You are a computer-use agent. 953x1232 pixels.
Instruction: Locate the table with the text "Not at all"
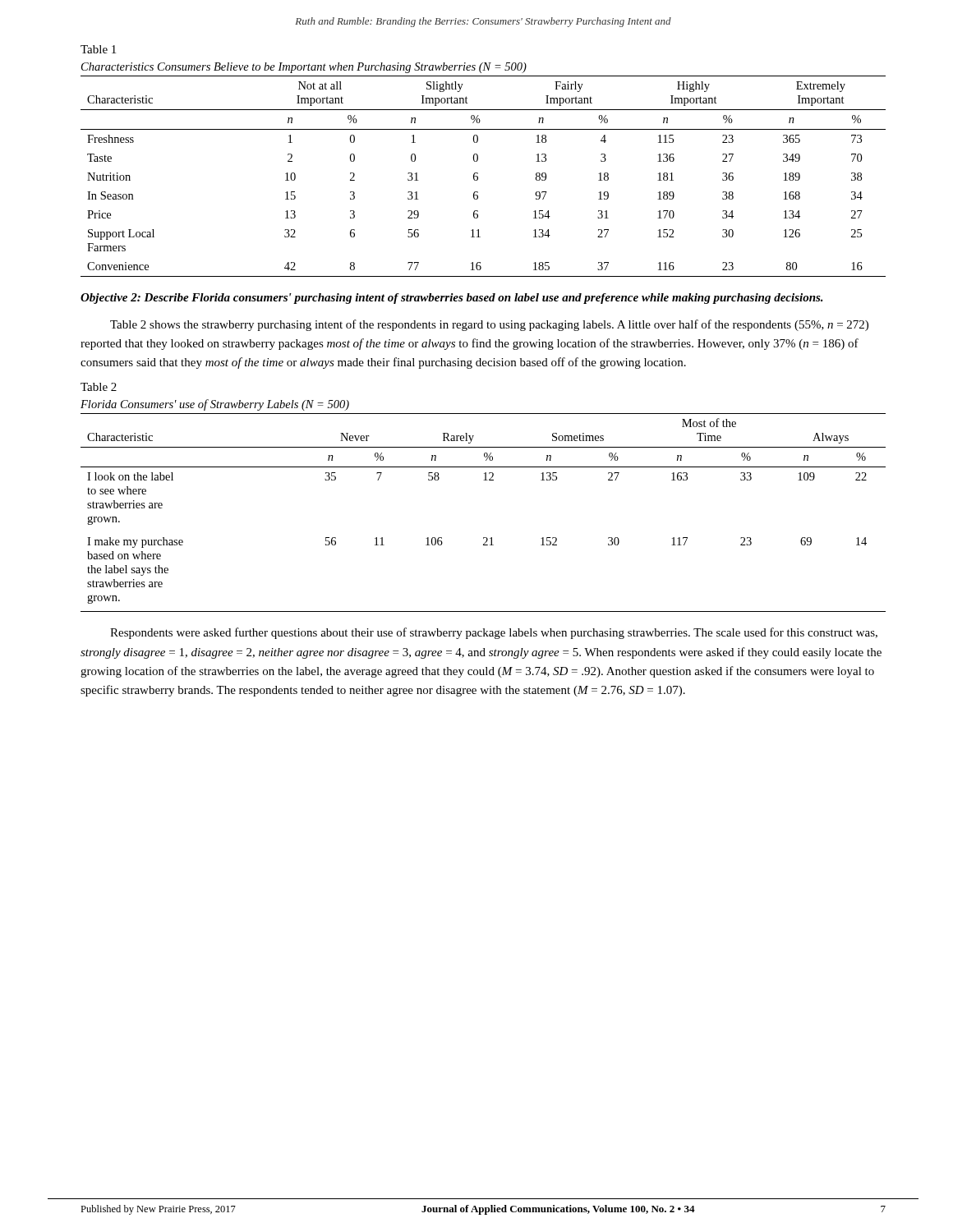pos(483,176)
